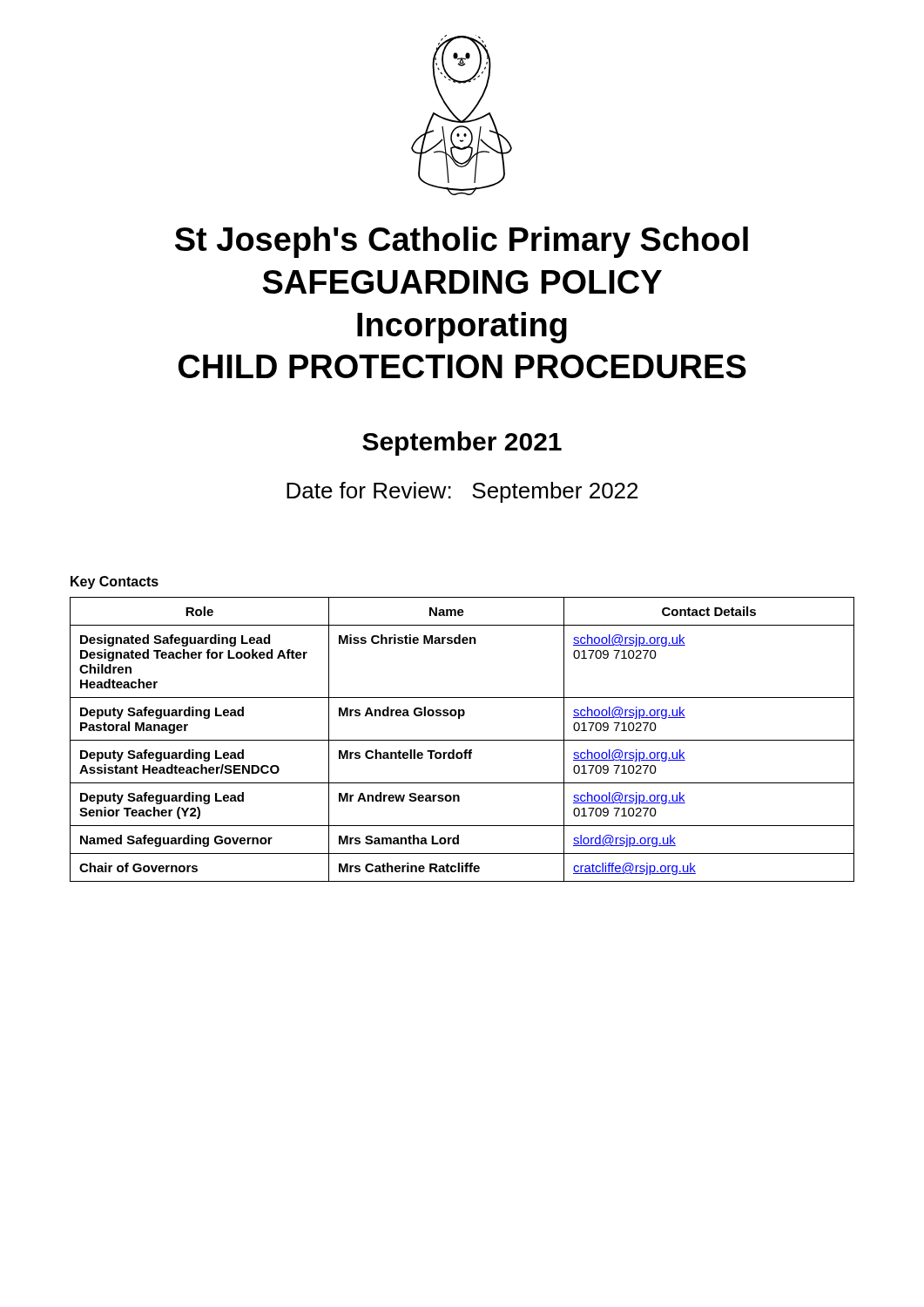Locate the block of text that opens with "Date for Review:"
The width and height of the screenshot is (924, 1307).
(x=462, y=491)
